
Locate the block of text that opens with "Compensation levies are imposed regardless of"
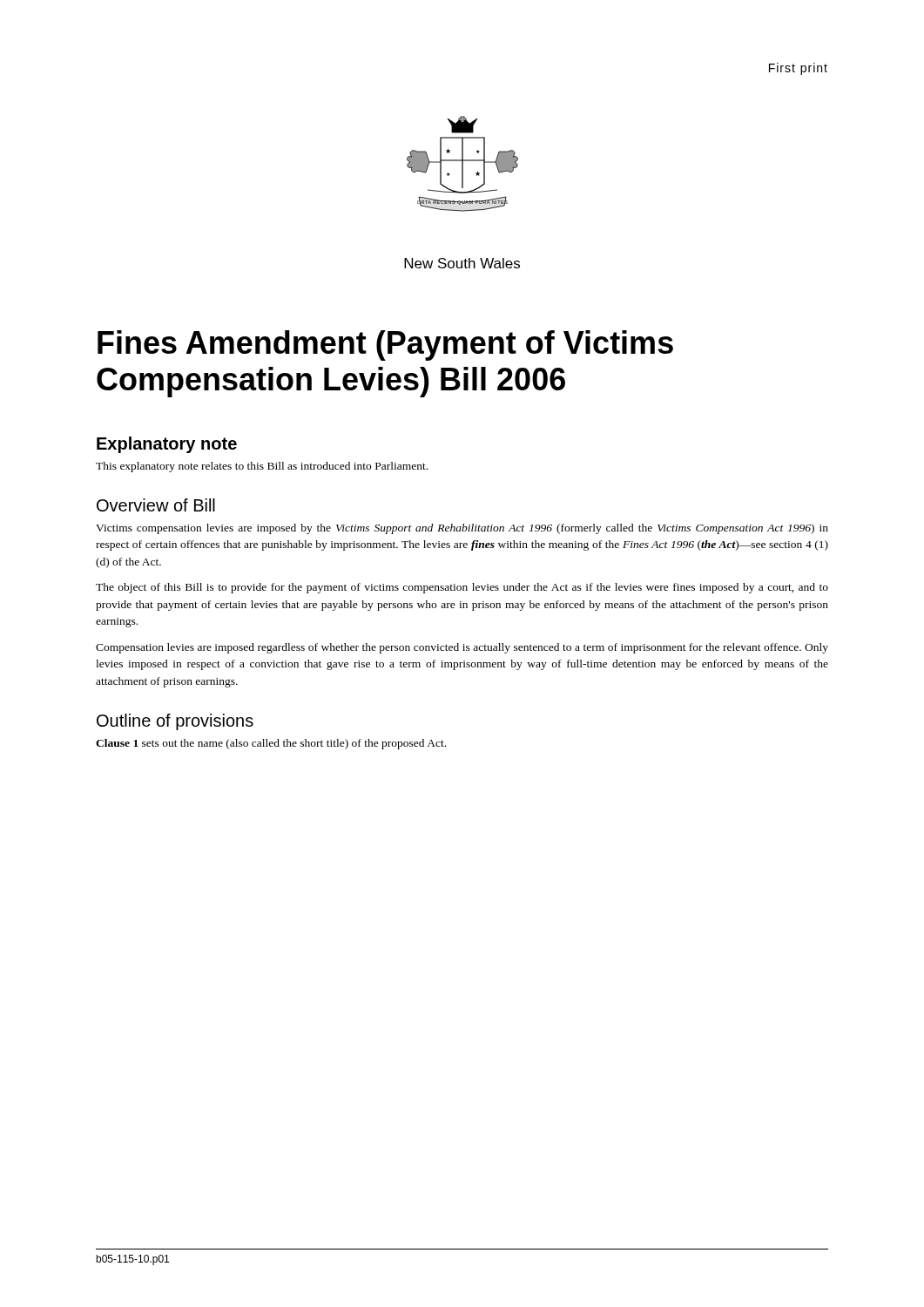click(x=462, y=664)
